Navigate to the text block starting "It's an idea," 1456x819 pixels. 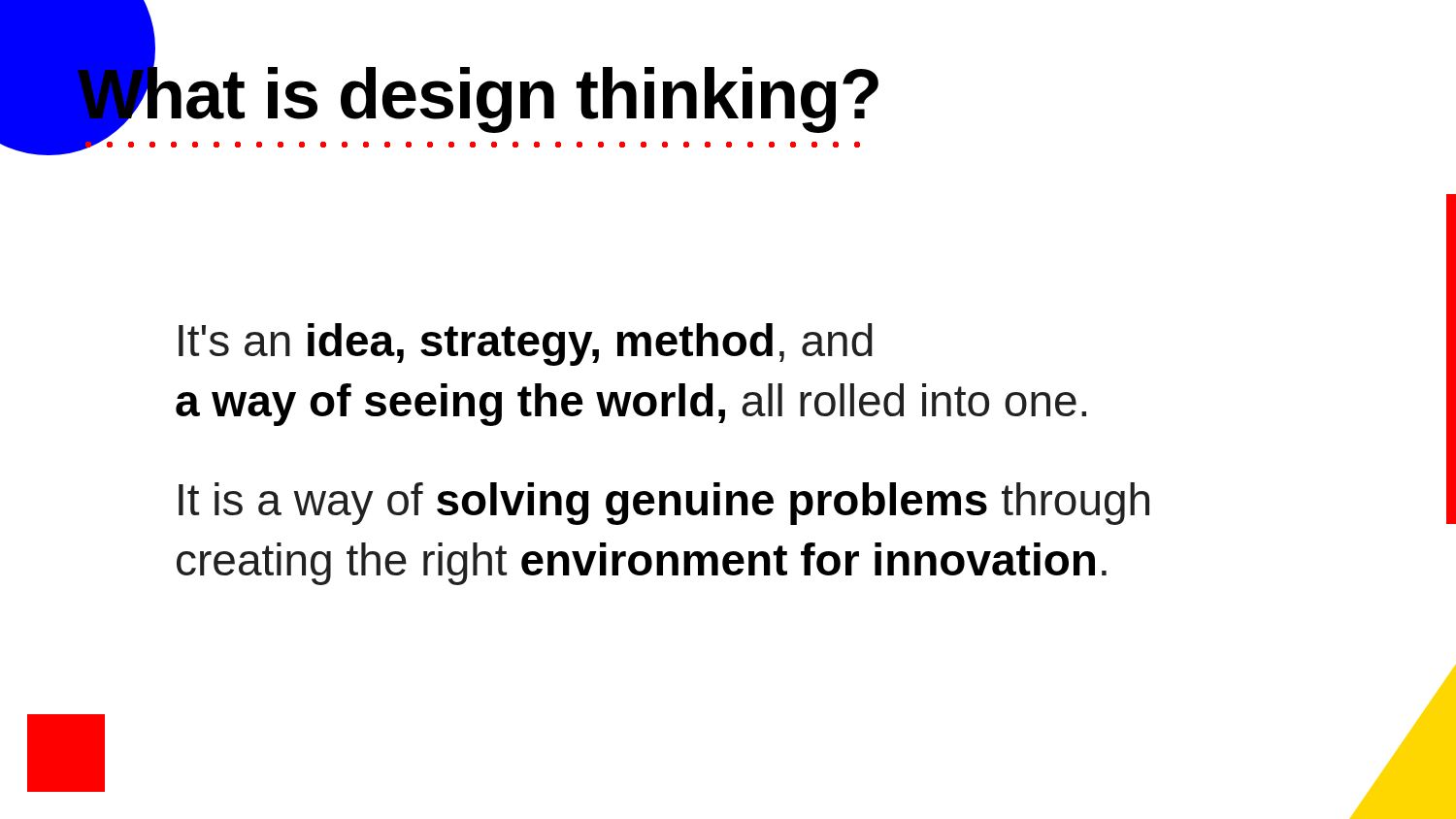tap(709, 371)
